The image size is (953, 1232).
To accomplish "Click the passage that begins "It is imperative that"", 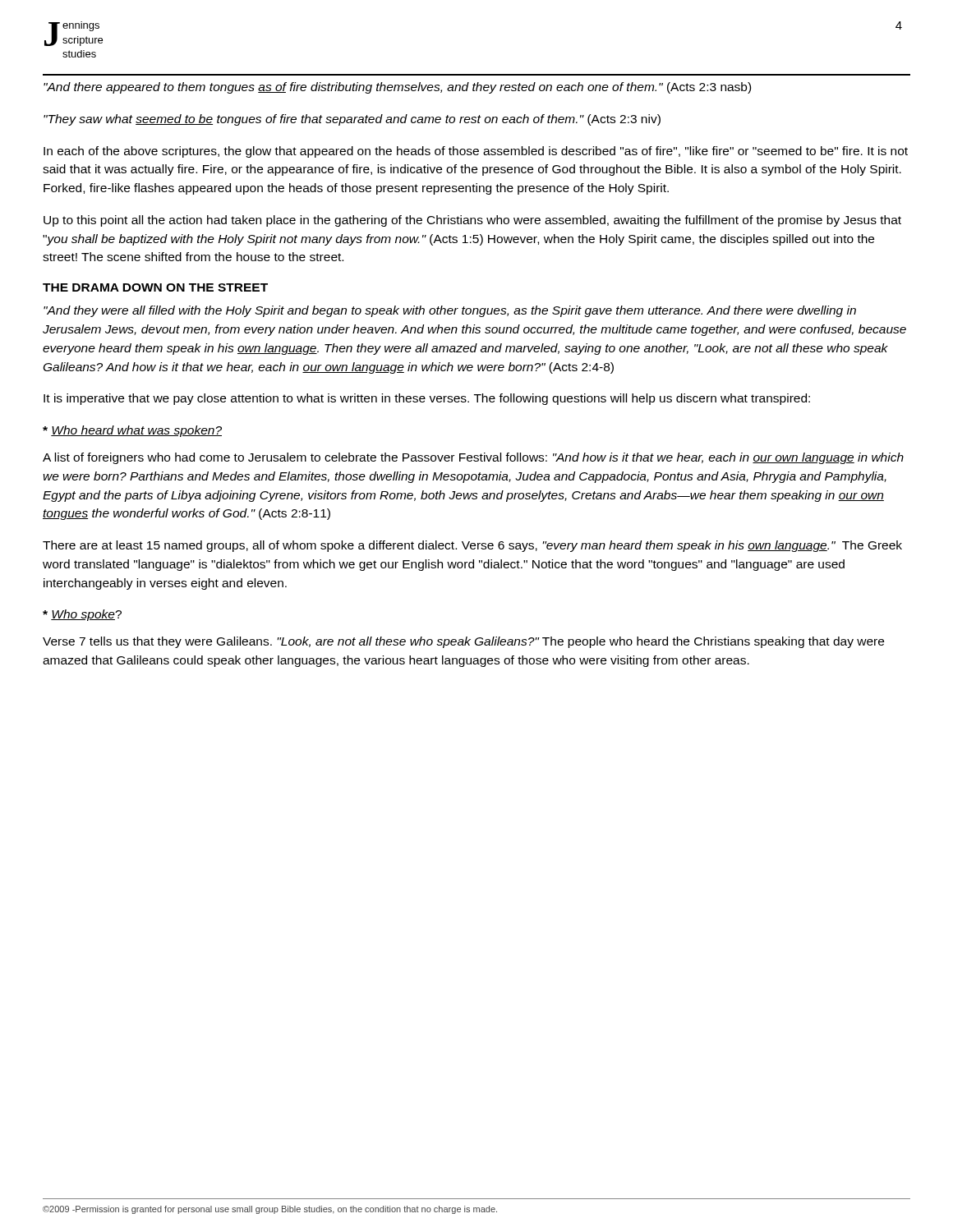I will pos(427,398).
